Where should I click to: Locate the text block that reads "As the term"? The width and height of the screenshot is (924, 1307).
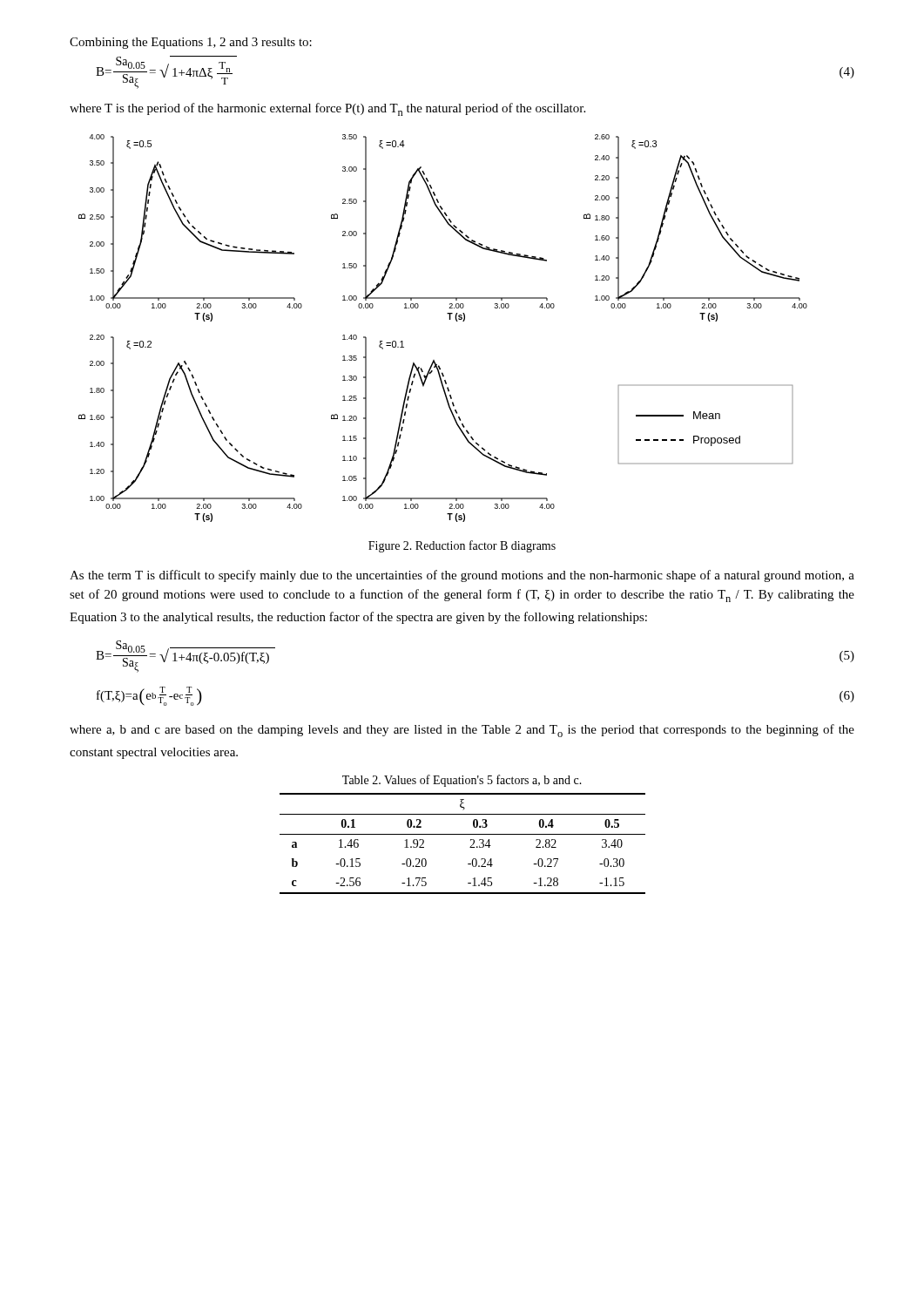[462, 596]
